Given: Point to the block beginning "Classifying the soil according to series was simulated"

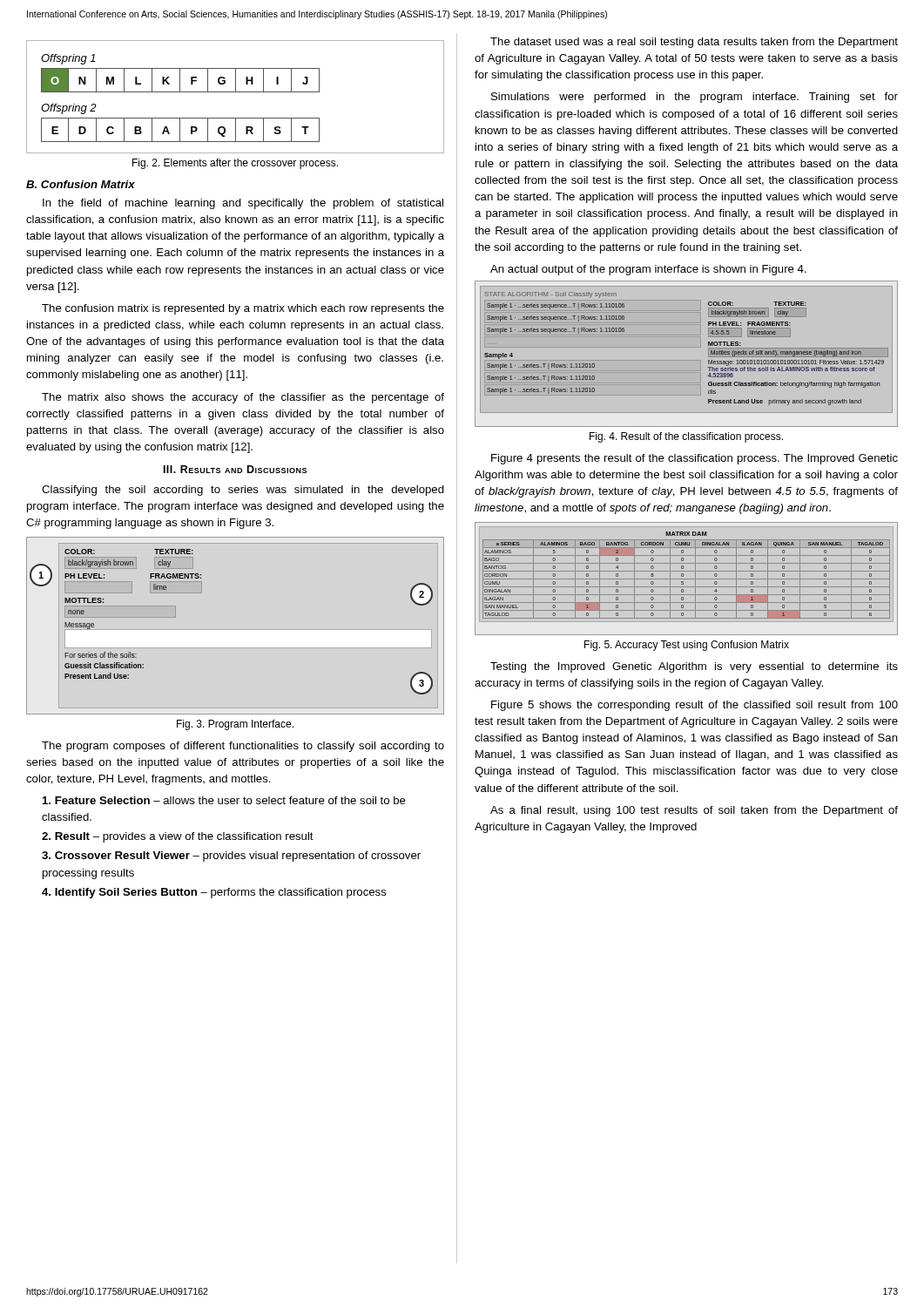Looking at the screenshot, I should [x=235, y=506].
